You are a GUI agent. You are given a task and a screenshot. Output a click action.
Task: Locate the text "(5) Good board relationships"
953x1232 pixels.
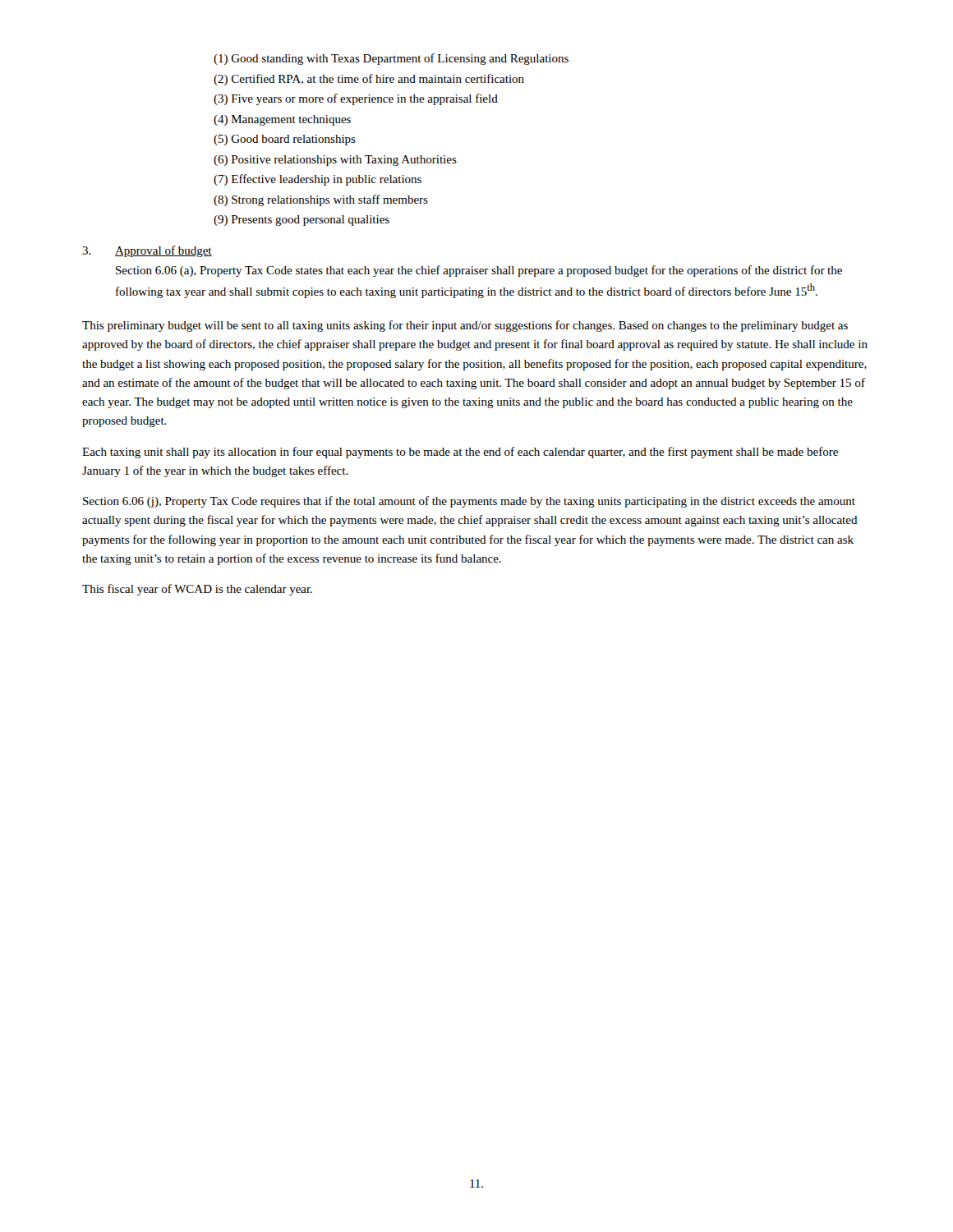coord(285,139)
